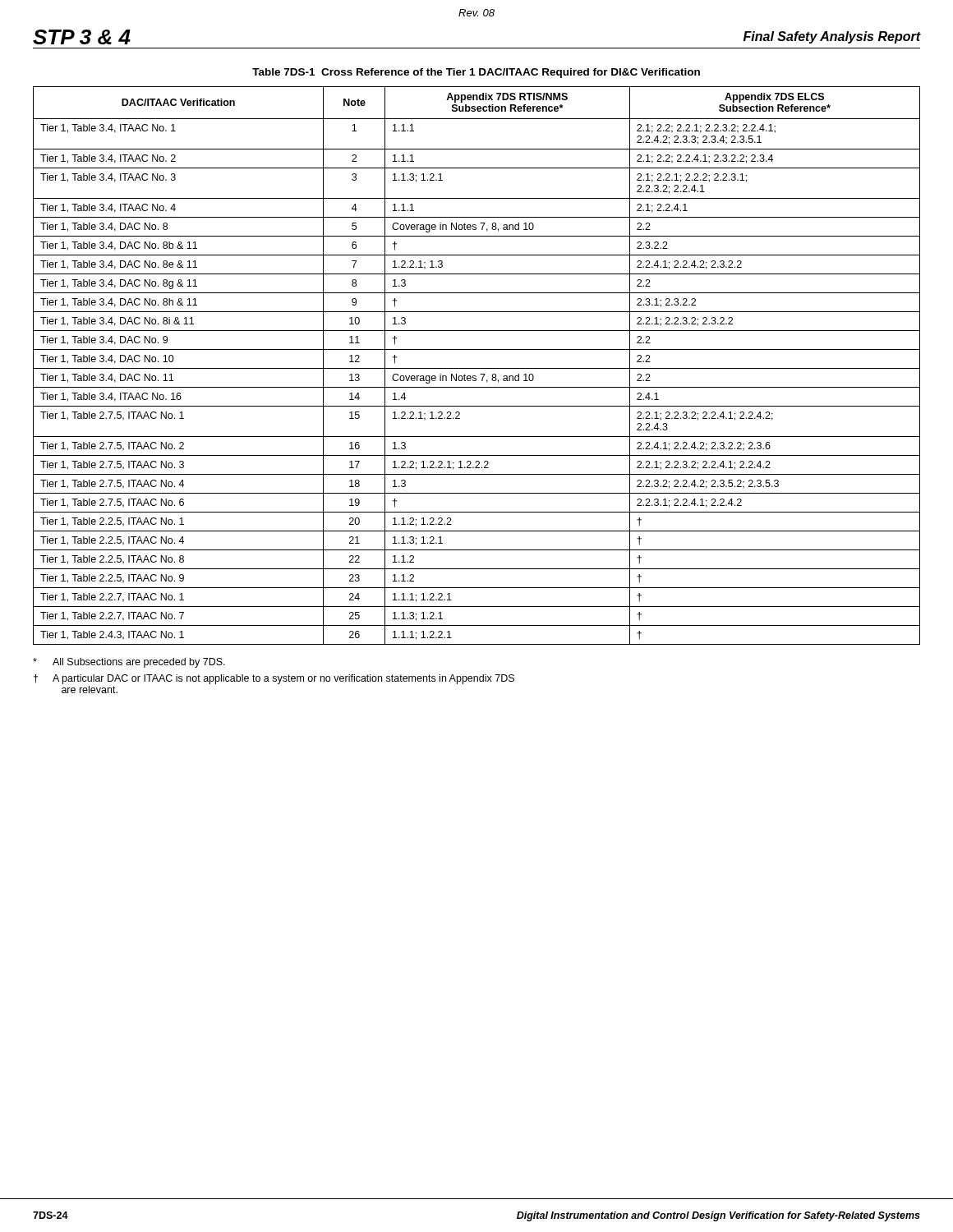
Task: Locate the block of text that opens with "† A particular"
Action: coord(274,684)
